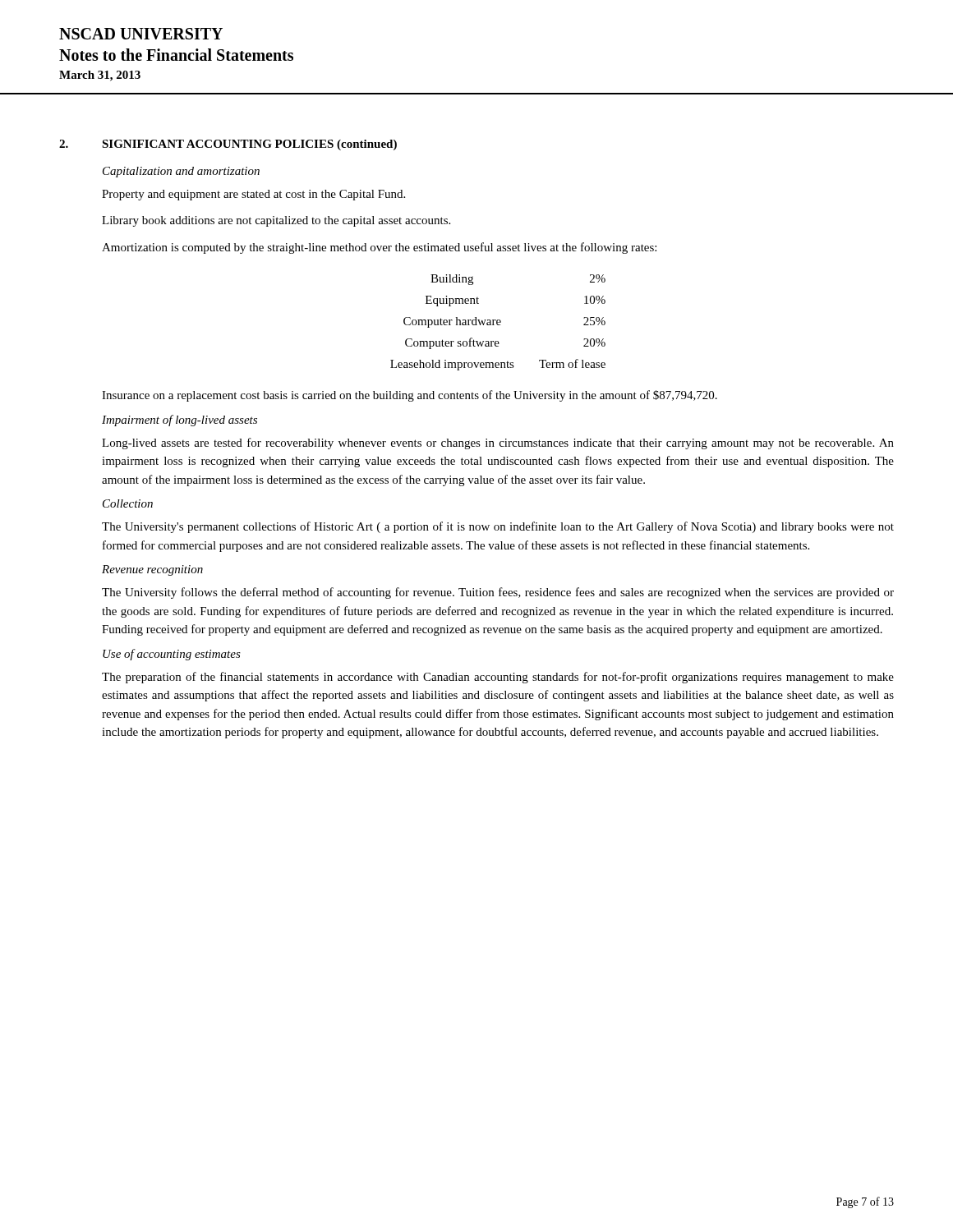Screen dimensions: 1232x953
Task: Select the table that reads "Computer hardware"
Action: 498,321
